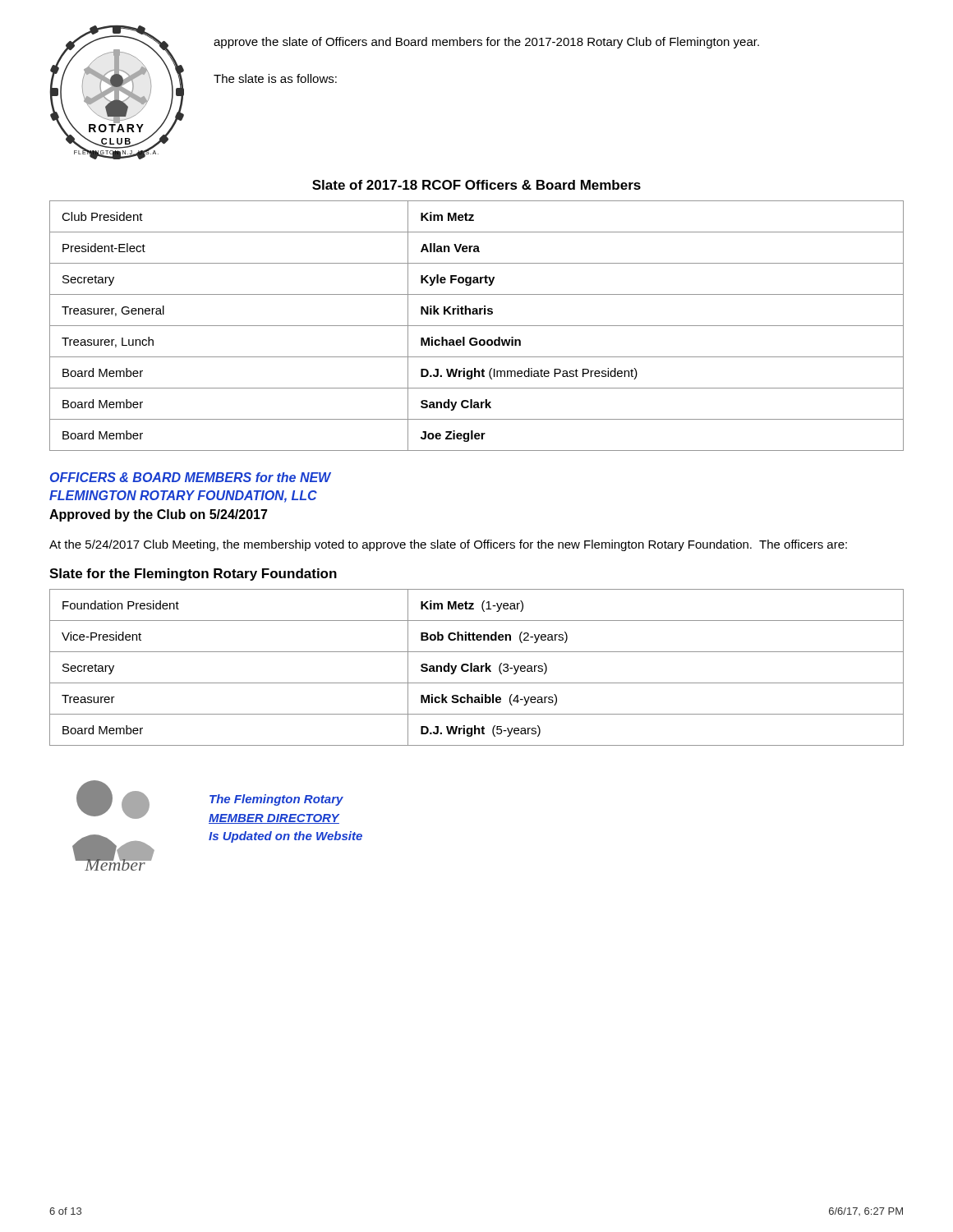Click on the logo
The image size is (953, 1232).
click(123, 94)
